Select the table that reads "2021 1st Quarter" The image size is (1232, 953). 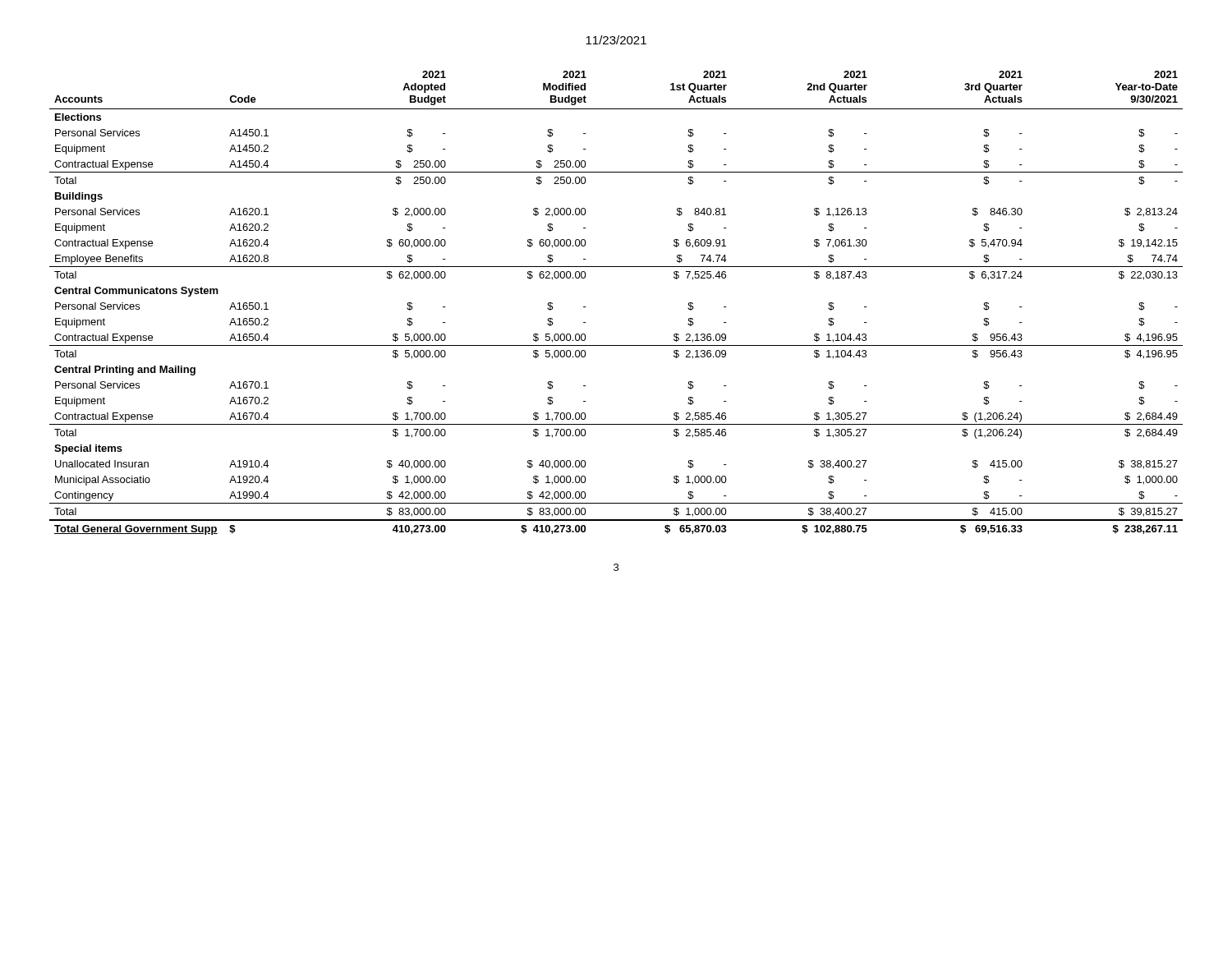click(616, 301)
